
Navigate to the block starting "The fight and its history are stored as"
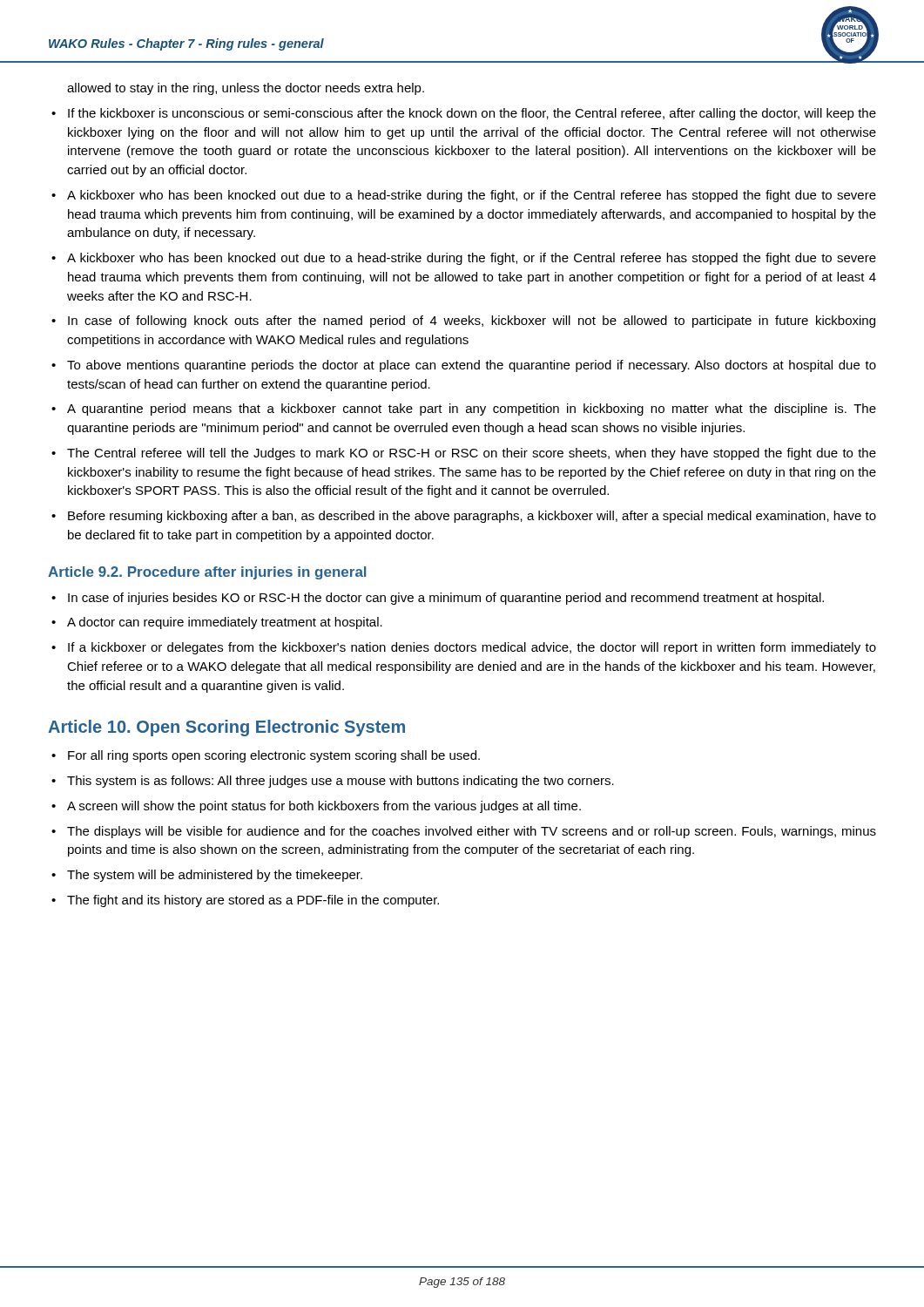(x=254, y=899)
